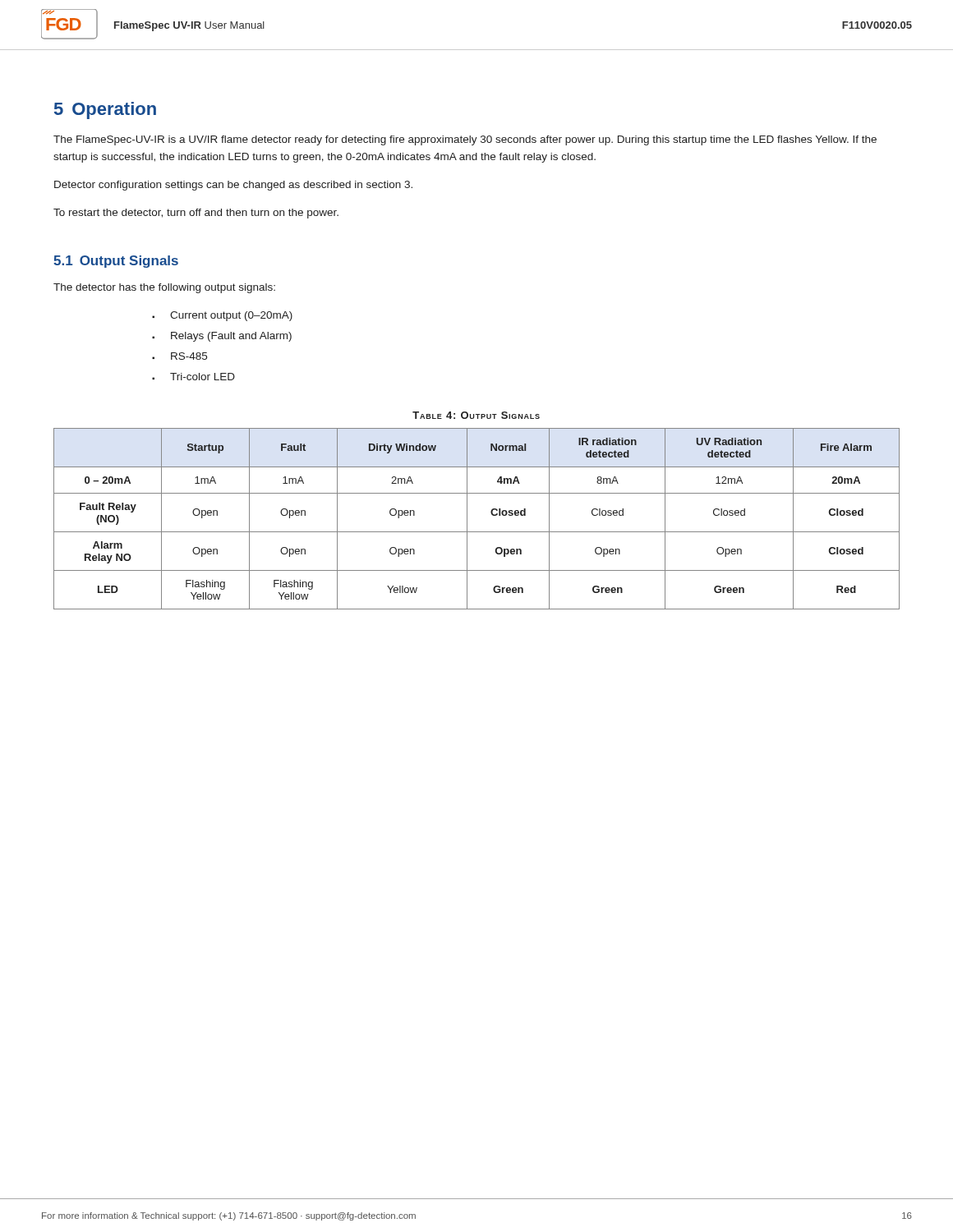Point to the text starting "▪ Current output (0–20mA)"
Screen dimensions: 1232x953
(x=222, y=315)
